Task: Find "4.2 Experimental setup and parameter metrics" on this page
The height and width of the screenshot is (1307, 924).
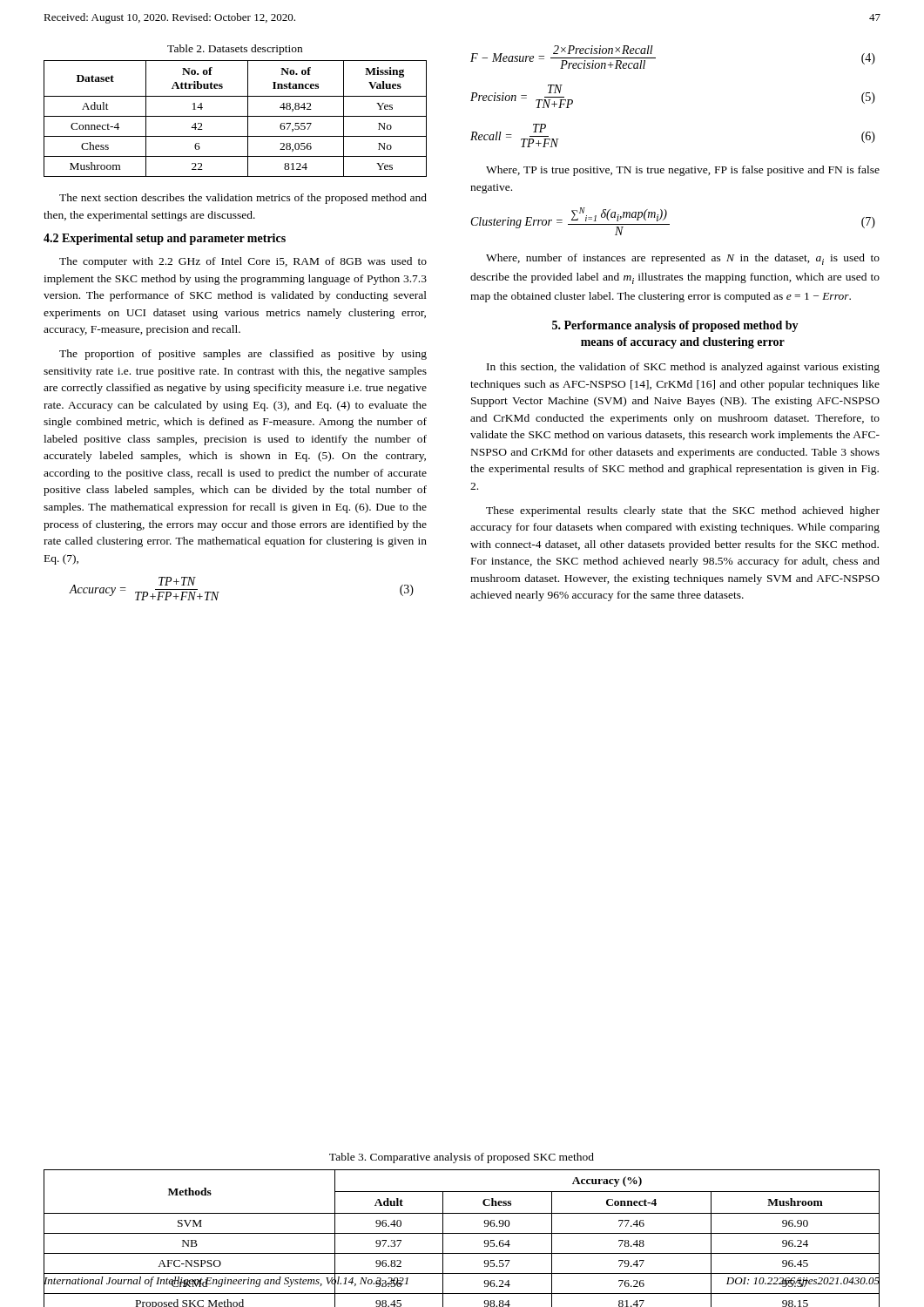Action: (165, 238)
